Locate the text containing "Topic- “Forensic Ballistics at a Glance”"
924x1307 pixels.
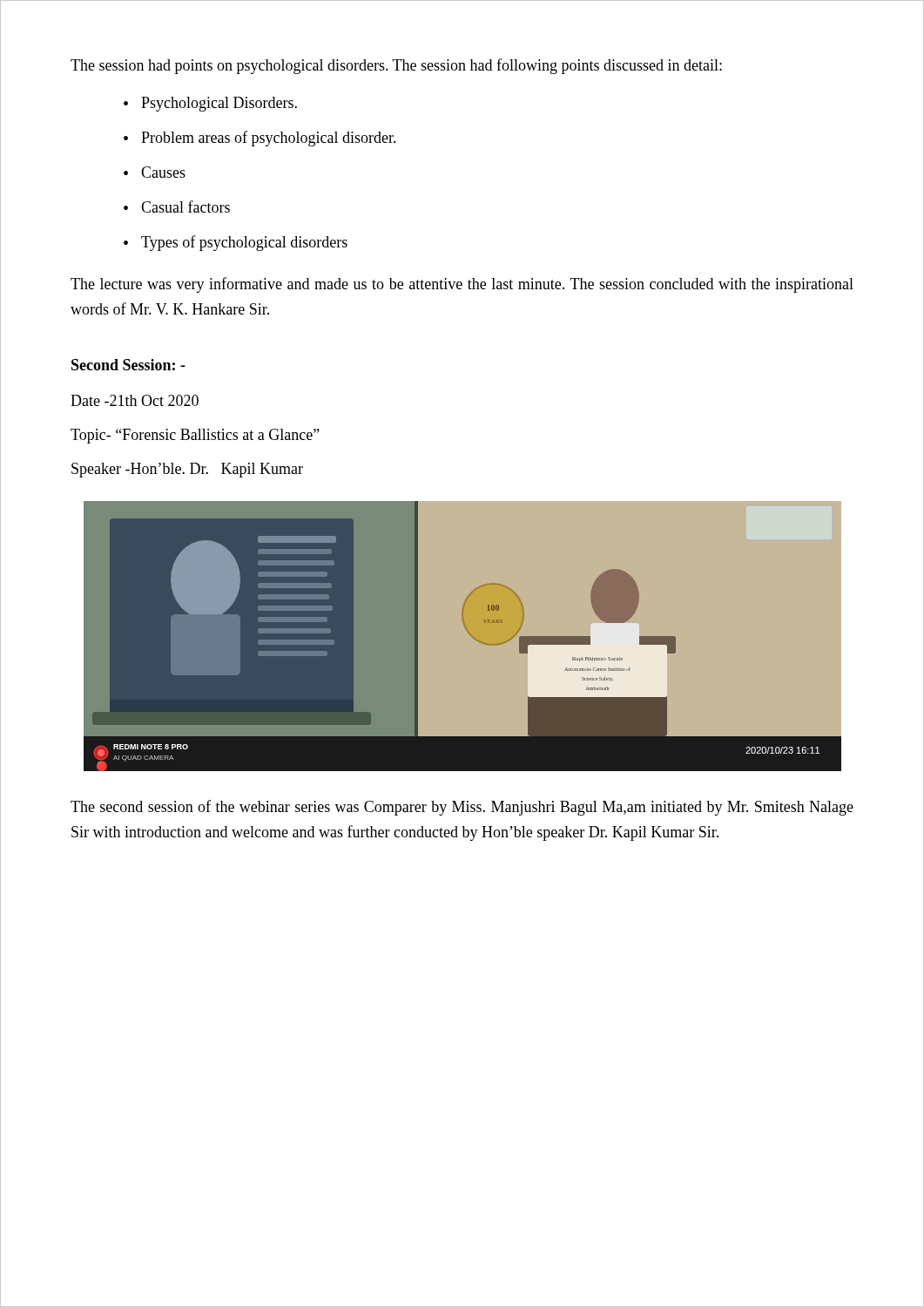pos(195,435)
